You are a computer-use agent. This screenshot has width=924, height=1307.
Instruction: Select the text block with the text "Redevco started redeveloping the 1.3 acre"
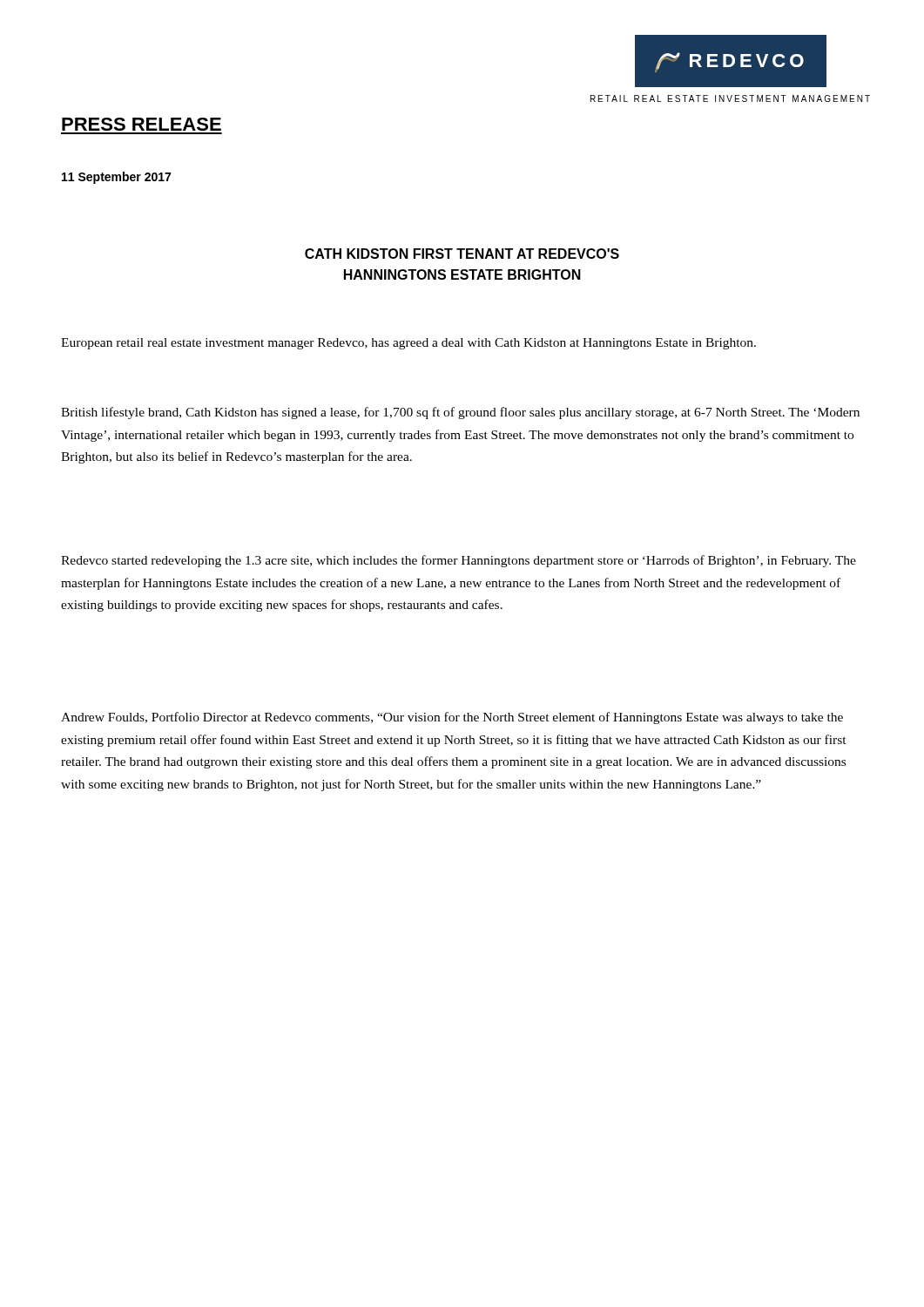tap(458, 582)
